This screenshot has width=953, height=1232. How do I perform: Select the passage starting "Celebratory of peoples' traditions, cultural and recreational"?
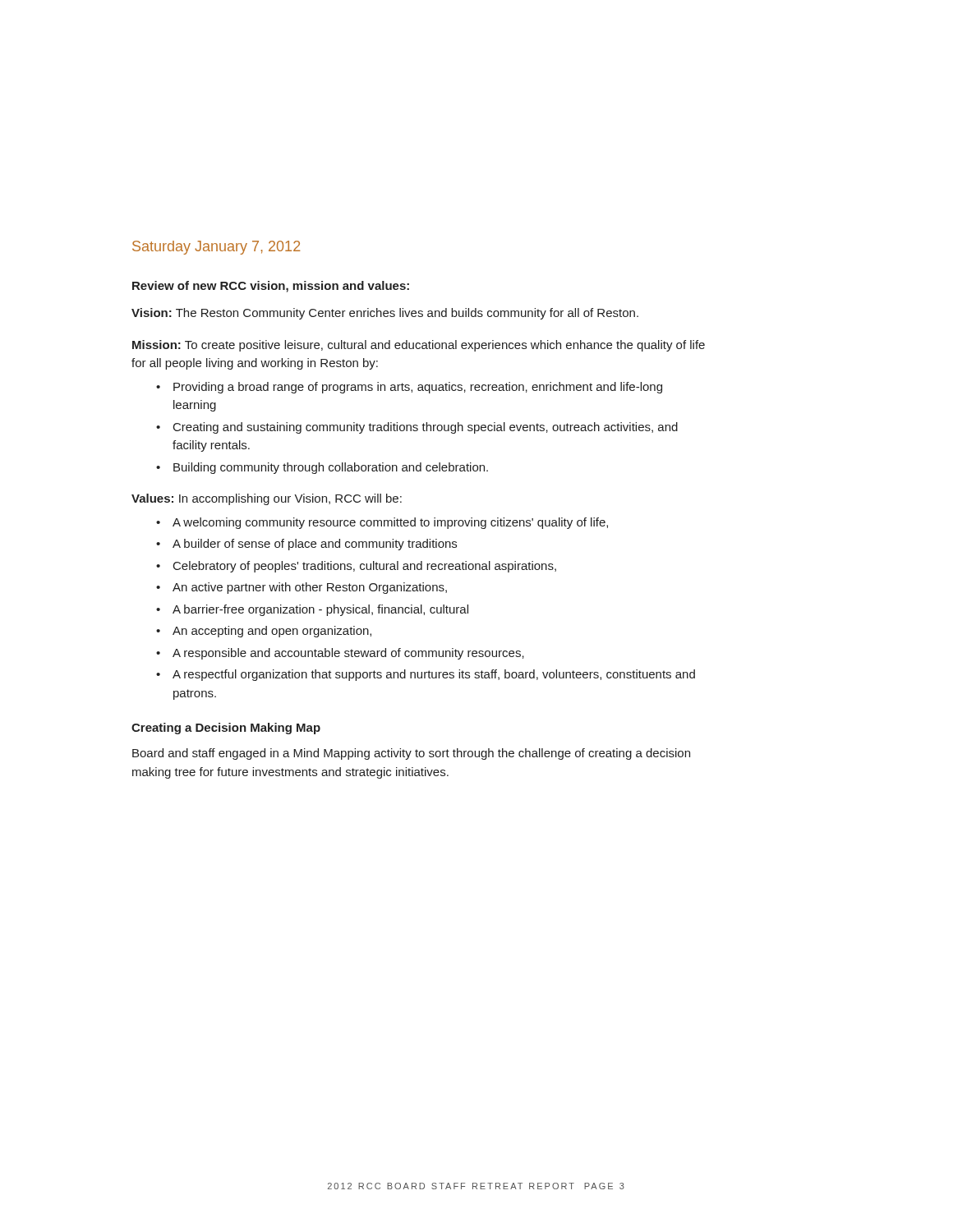(x=365, y=565)
